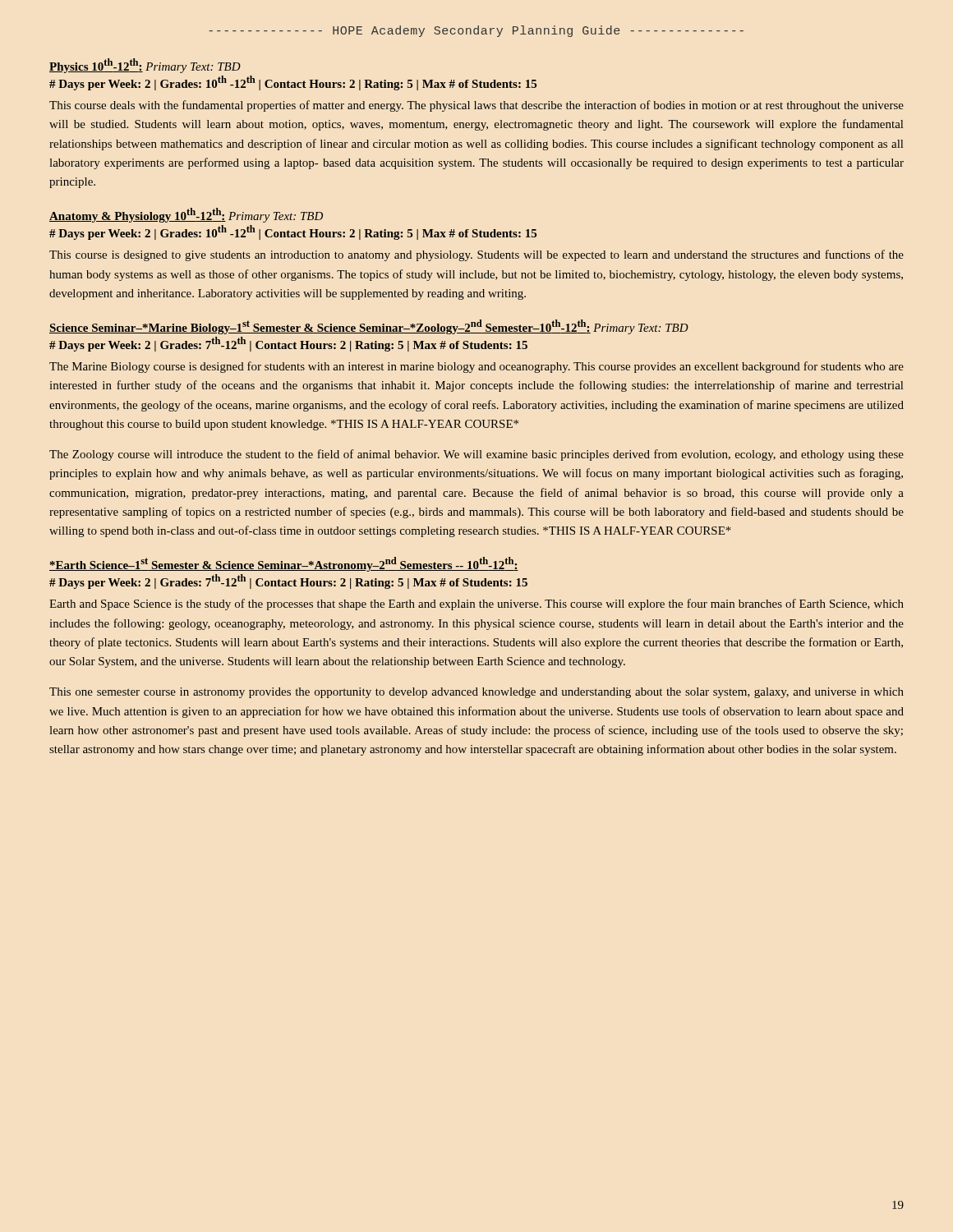Viewport: 953px width, 1232px height.
Task: Locate the block starting "This course deals with the fundamental properties"
Action: tap(476, 143)
